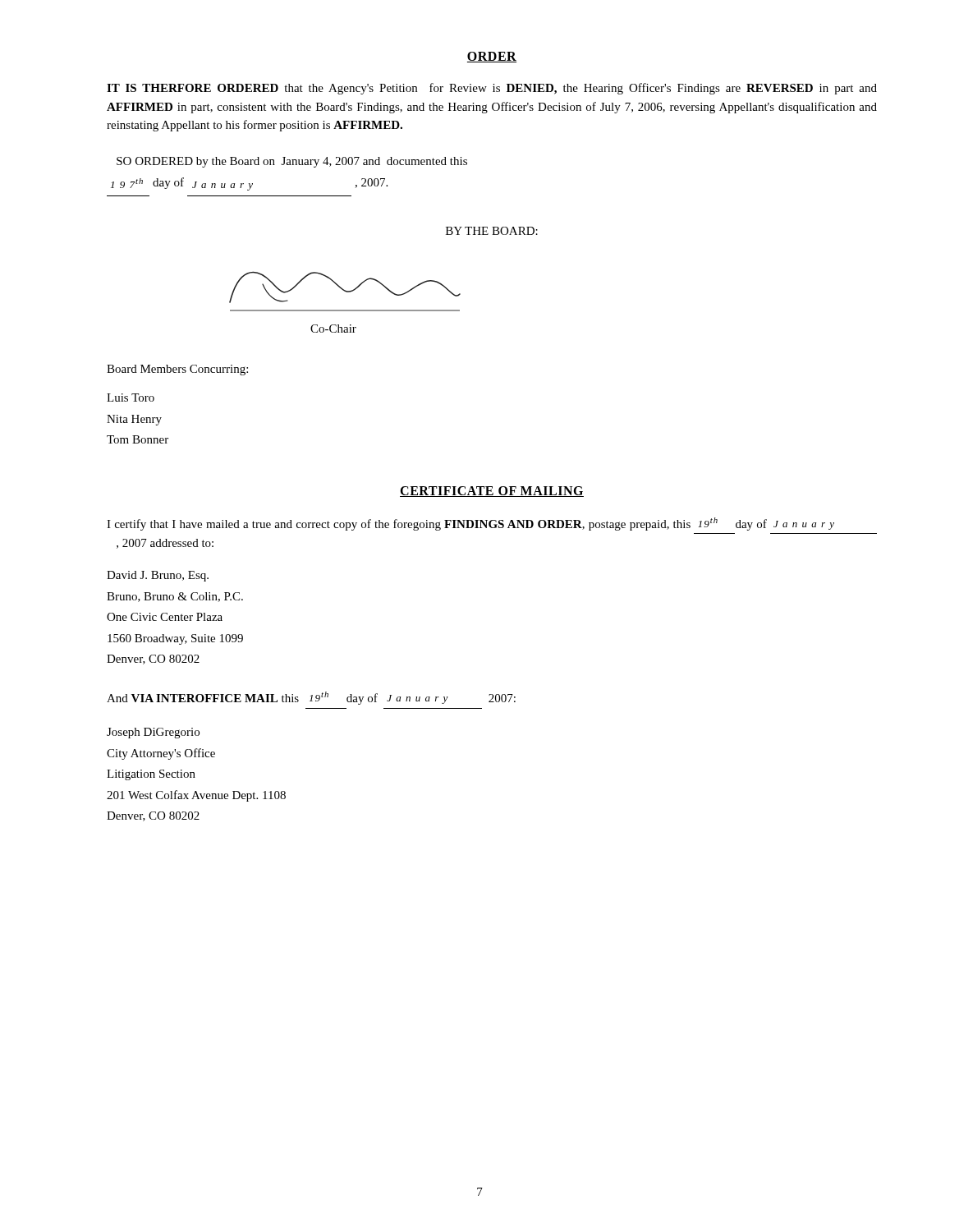This screenshot has height=1232, width=959.
Task: Click on the section header with the text "CERTIFICATE OF MAILING"
Action: coord(492,491)
